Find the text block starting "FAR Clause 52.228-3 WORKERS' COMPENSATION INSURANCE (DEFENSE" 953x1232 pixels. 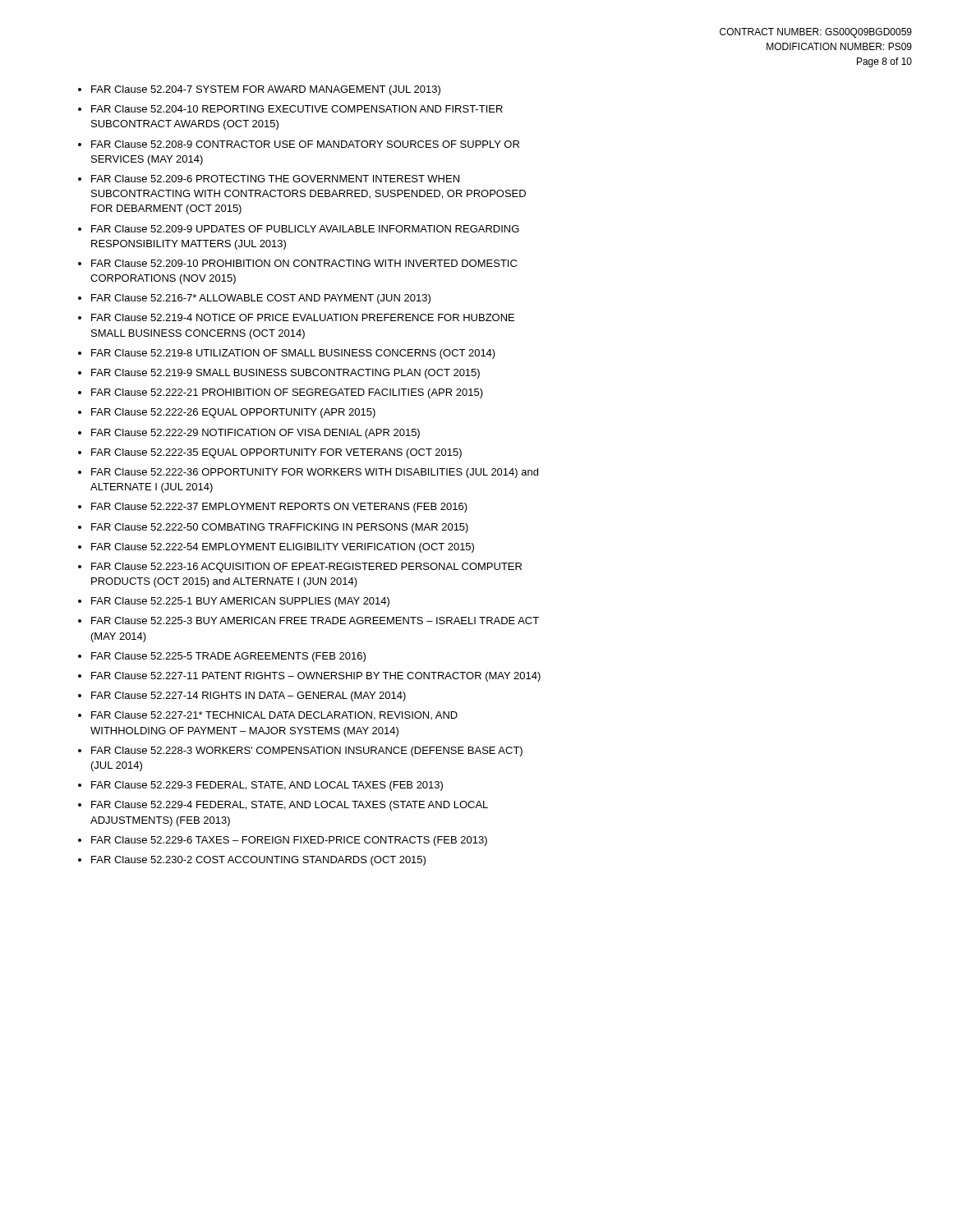pyautogui.click(x=497, y=758)
